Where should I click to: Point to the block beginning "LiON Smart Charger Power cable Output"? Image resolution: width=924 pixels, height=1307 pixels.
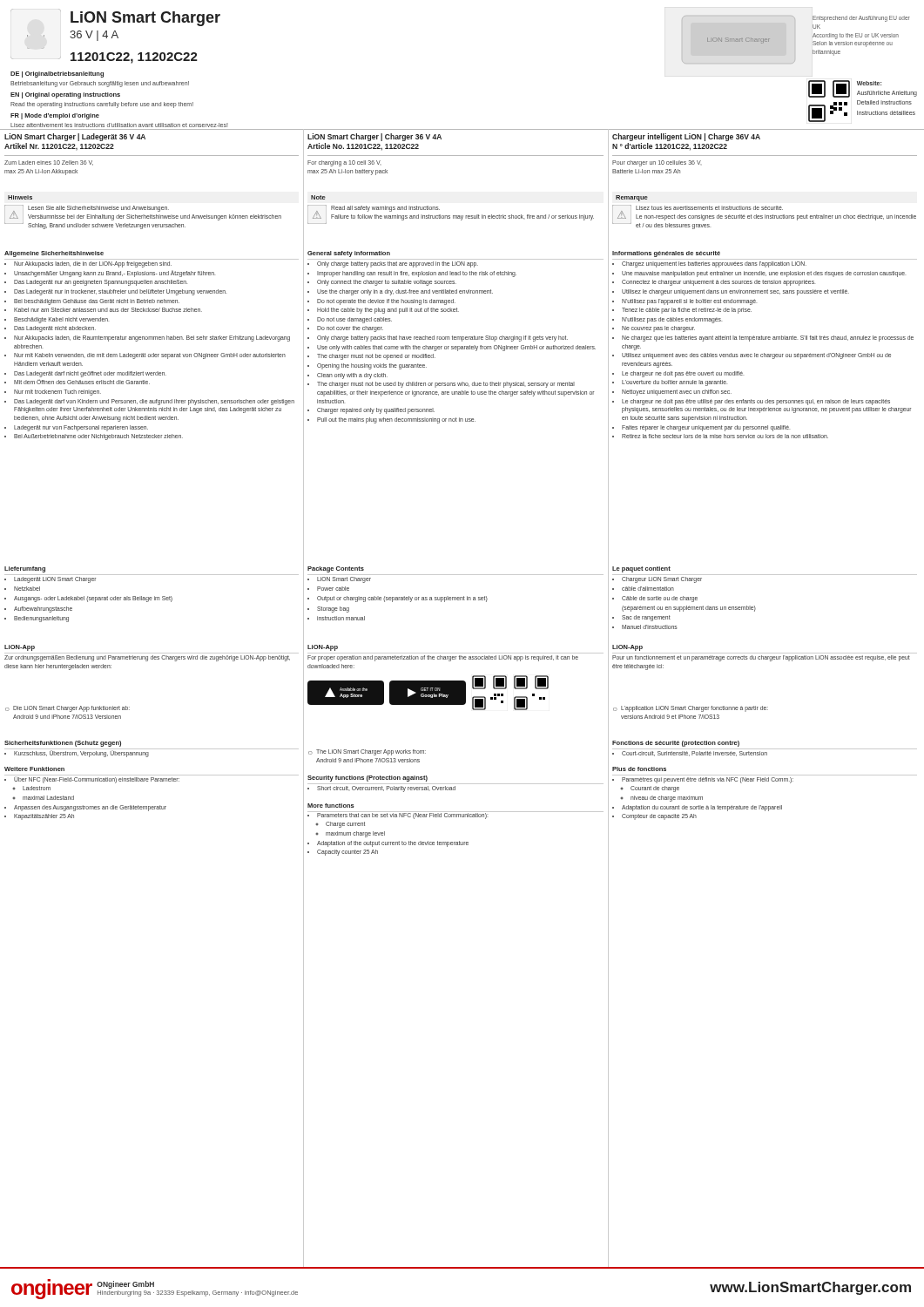pyautogui.click(x=455, y=599)
